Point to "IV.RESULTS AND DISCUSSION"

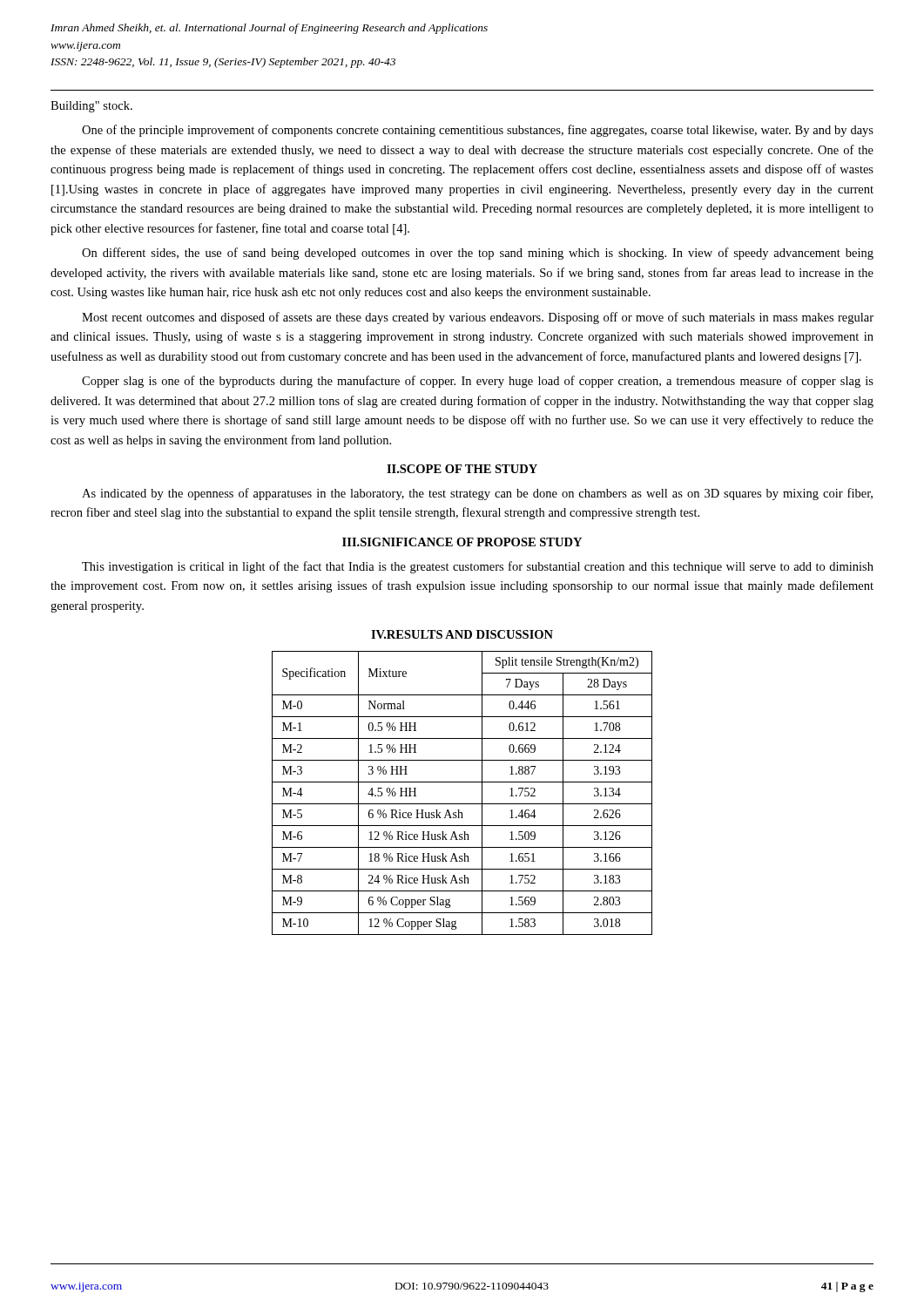click(462, 635)
